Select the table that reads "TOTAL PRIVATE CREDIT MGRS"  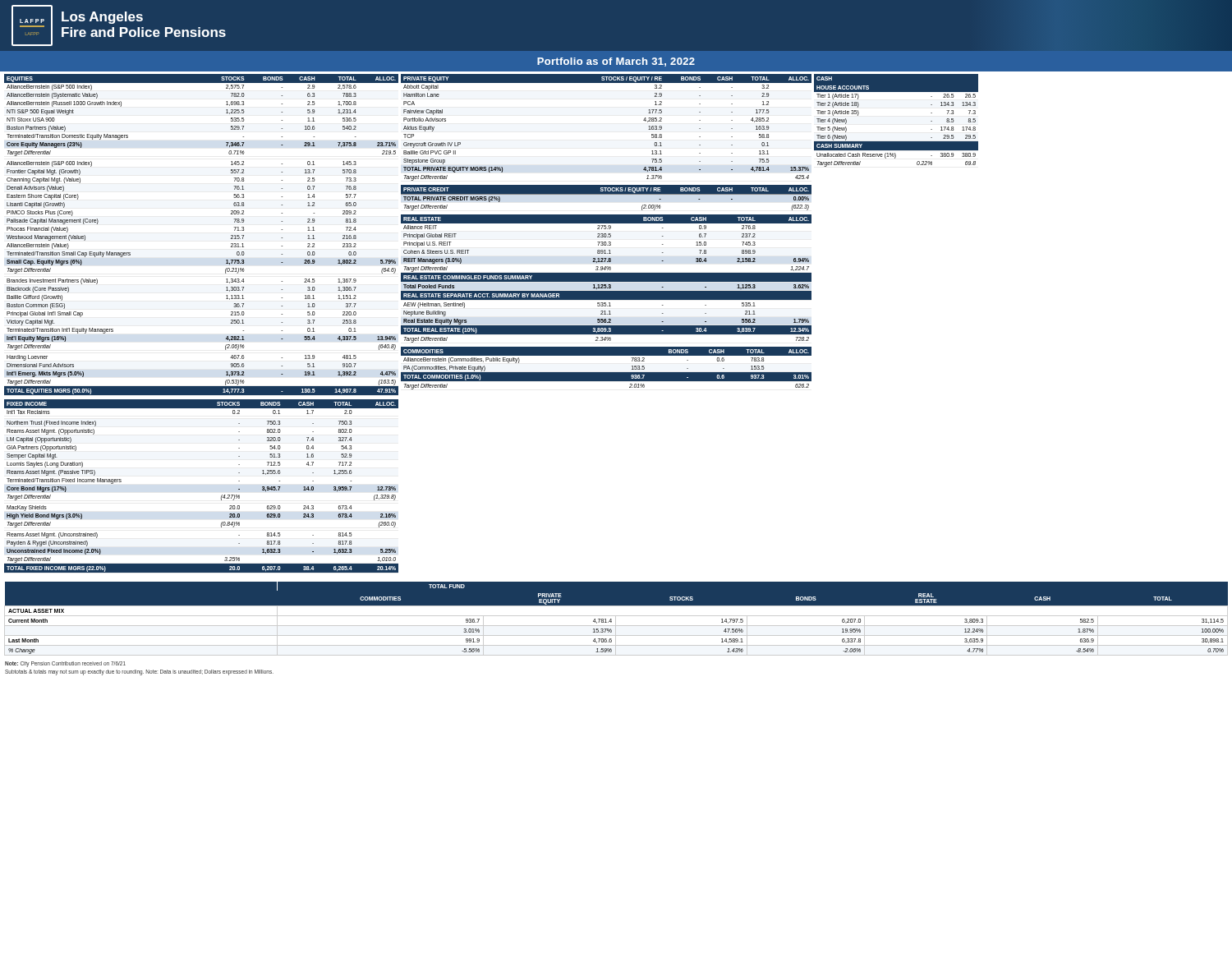click(606, 198)
